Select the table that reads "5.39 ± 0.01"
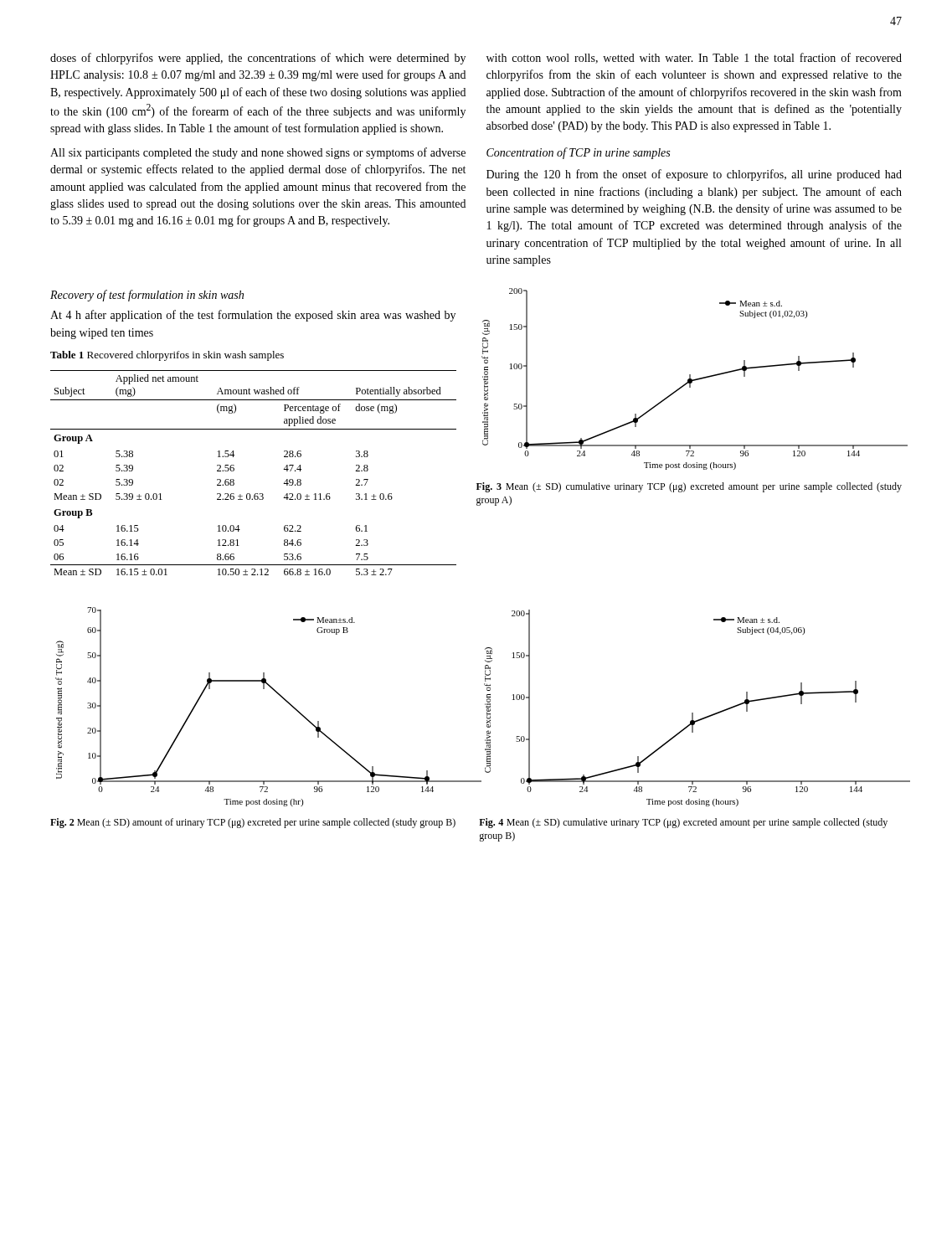The image size is (952, 1256). pos(253,475)
